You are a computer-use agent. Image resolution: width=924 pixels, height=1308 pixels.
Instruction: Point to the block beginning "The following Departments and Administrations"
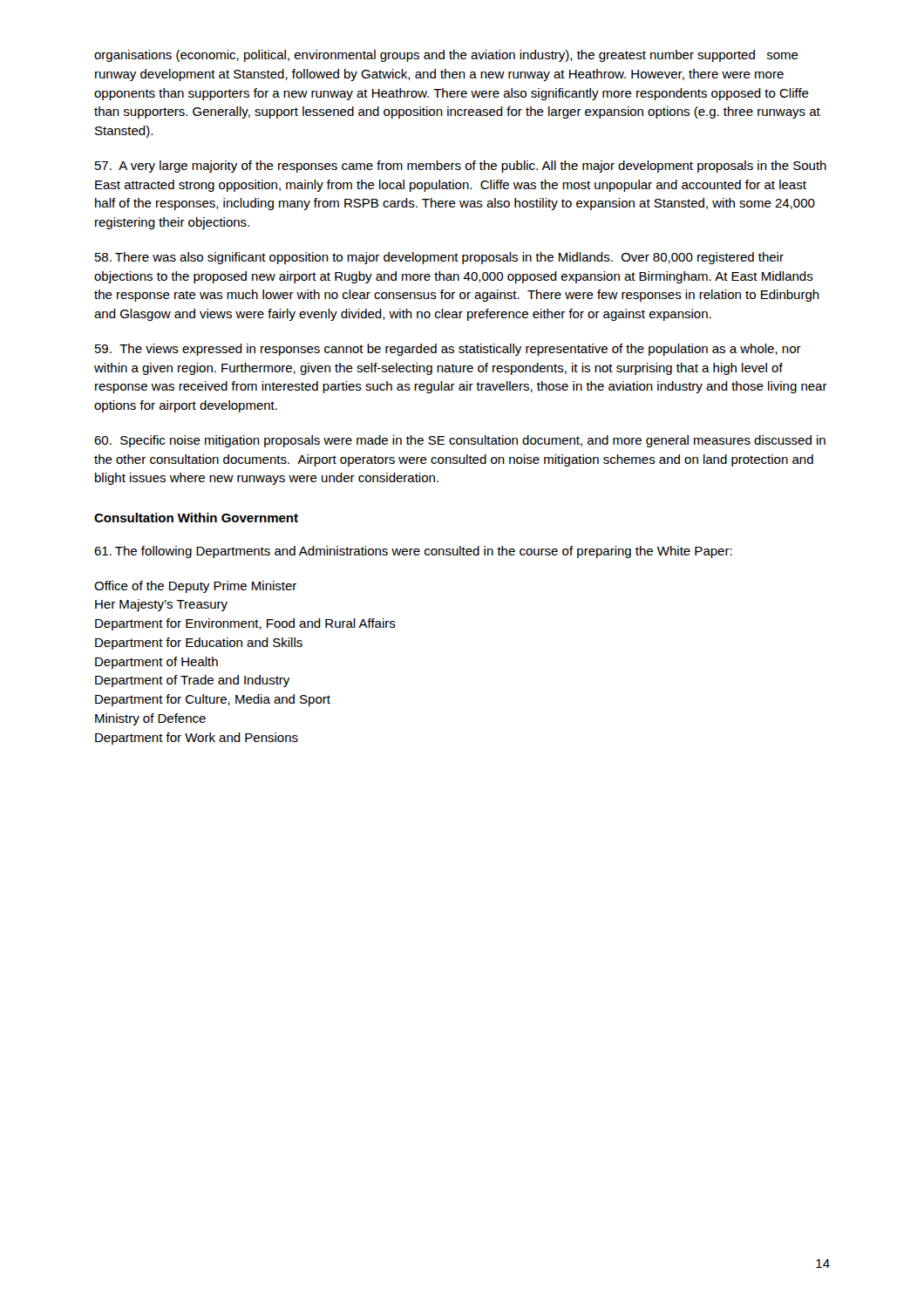pyautogui.click(x=413, y=550)
